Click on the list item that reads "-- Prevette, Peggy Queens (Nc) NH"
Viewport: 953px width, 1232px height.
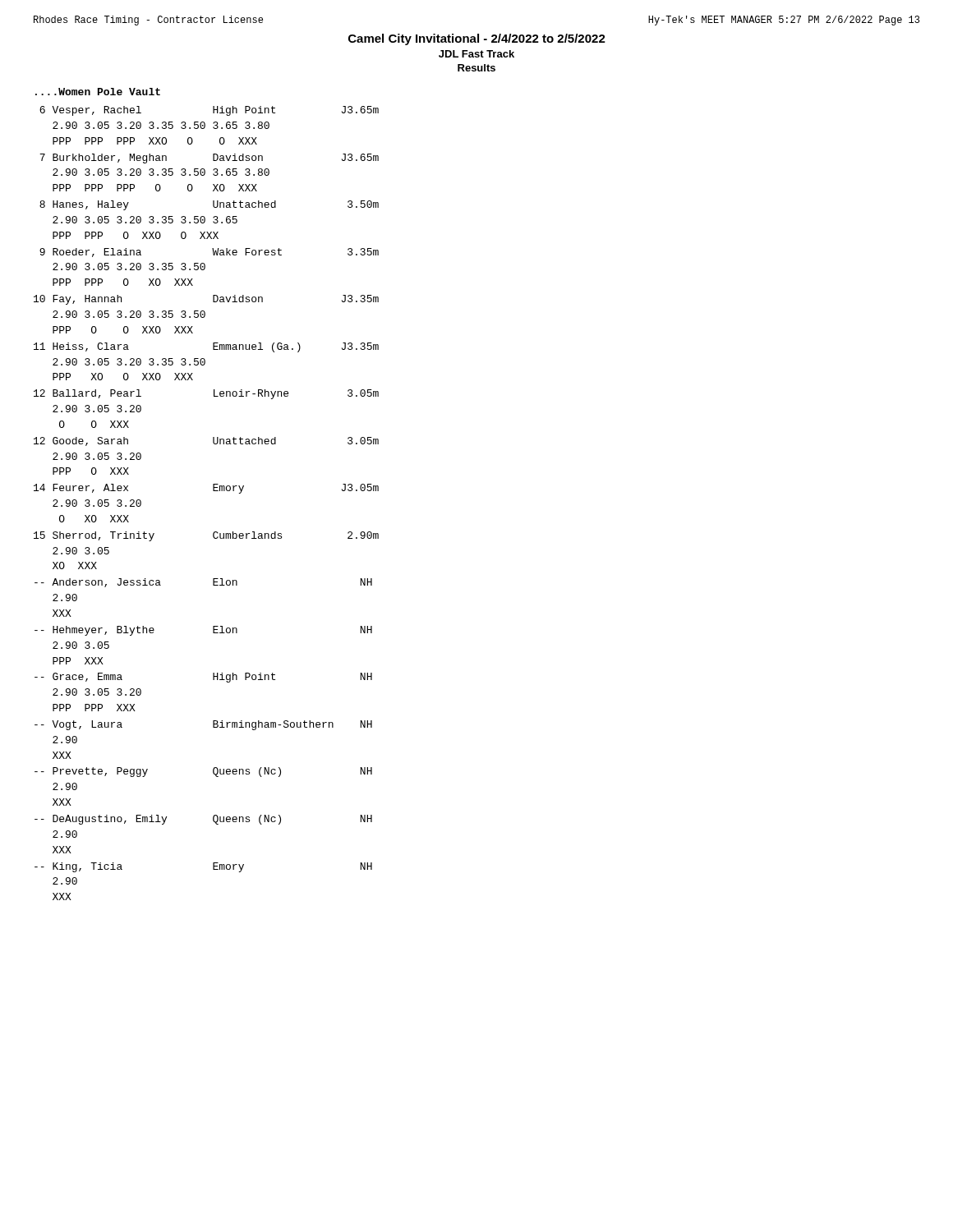pyautogui.click(x=93, y=772)
